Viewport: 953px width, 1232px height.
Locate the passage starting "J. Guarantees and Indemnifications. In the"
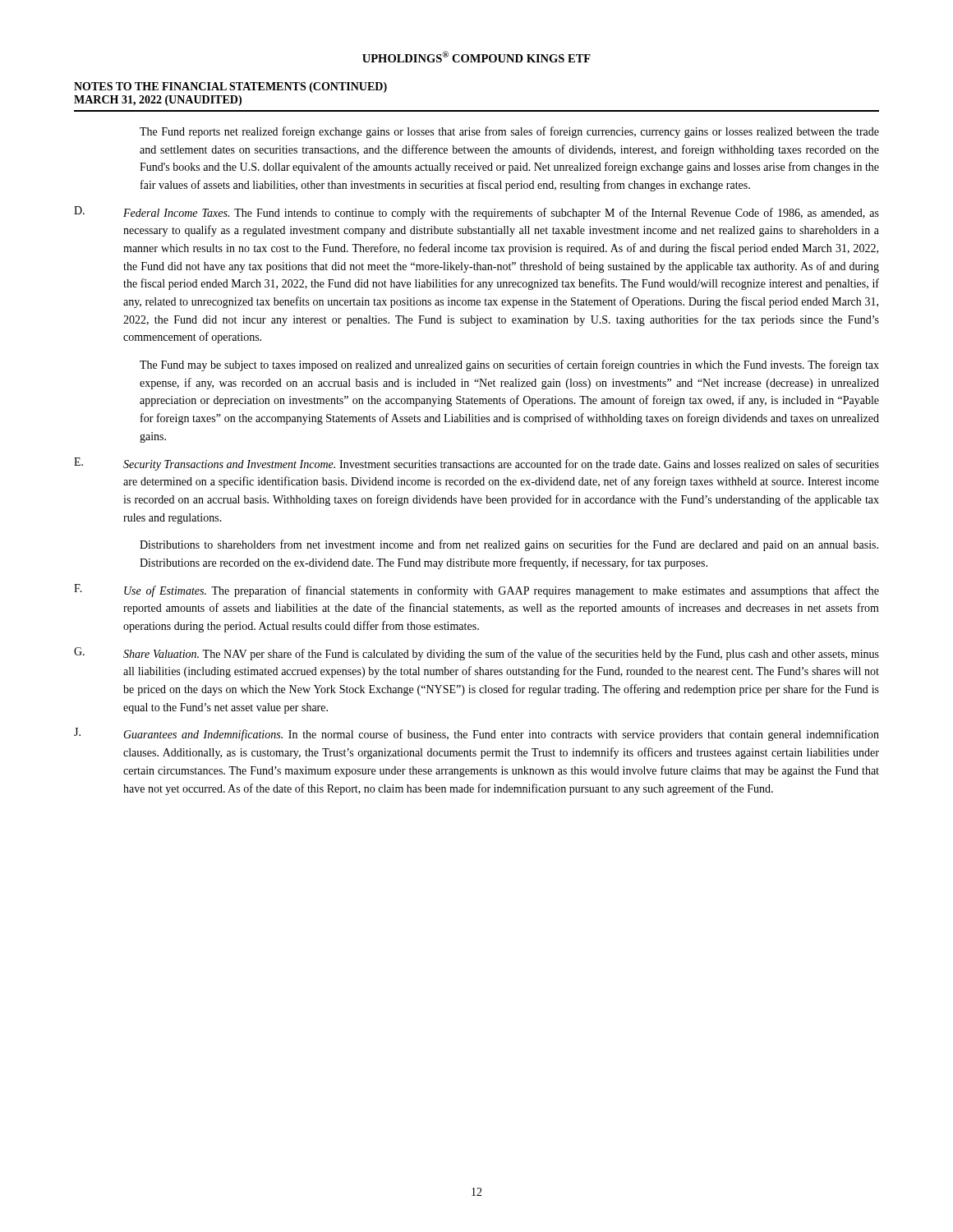pos(476,762)
